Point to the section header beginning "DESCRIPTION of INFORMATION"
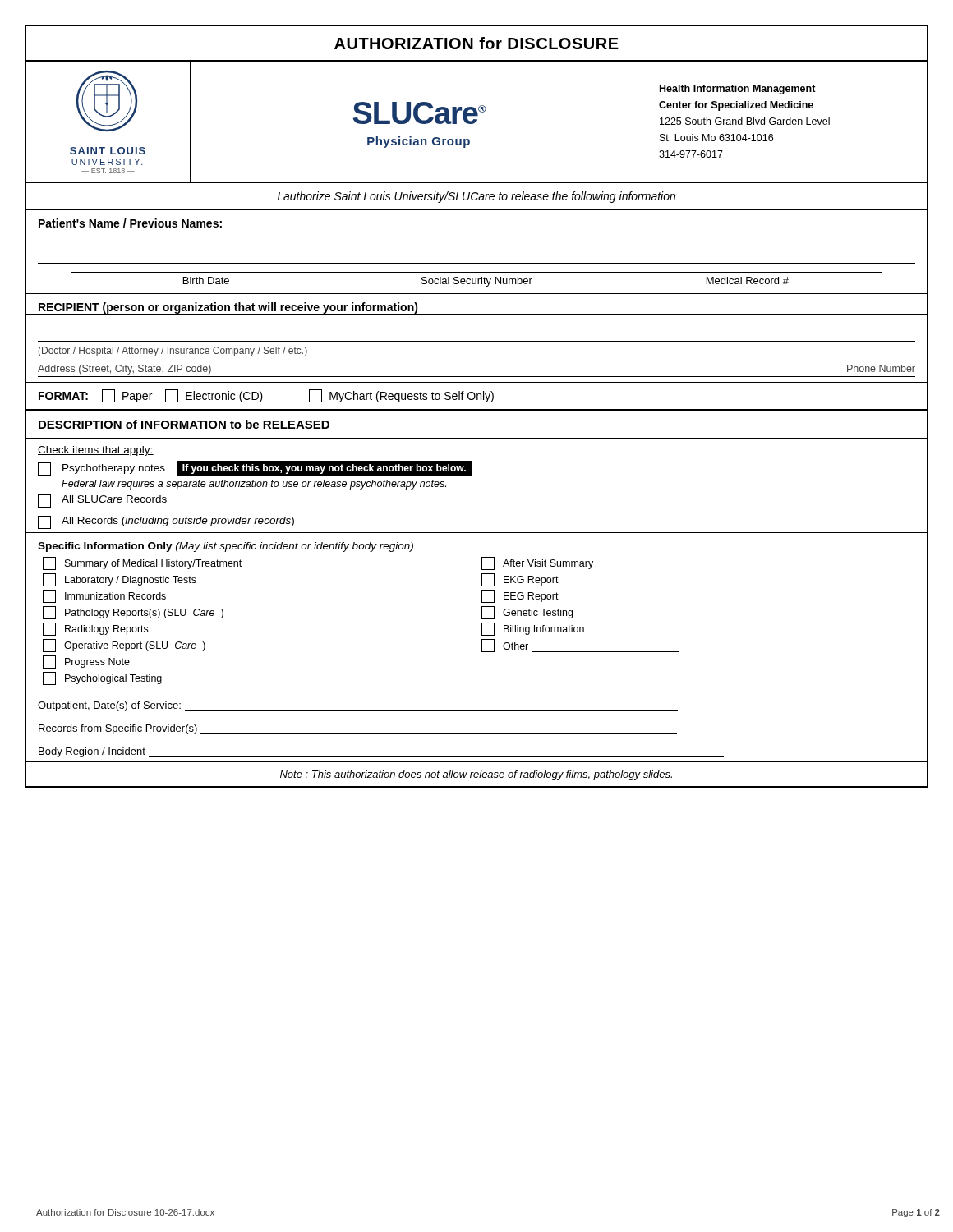 [184, 424]
